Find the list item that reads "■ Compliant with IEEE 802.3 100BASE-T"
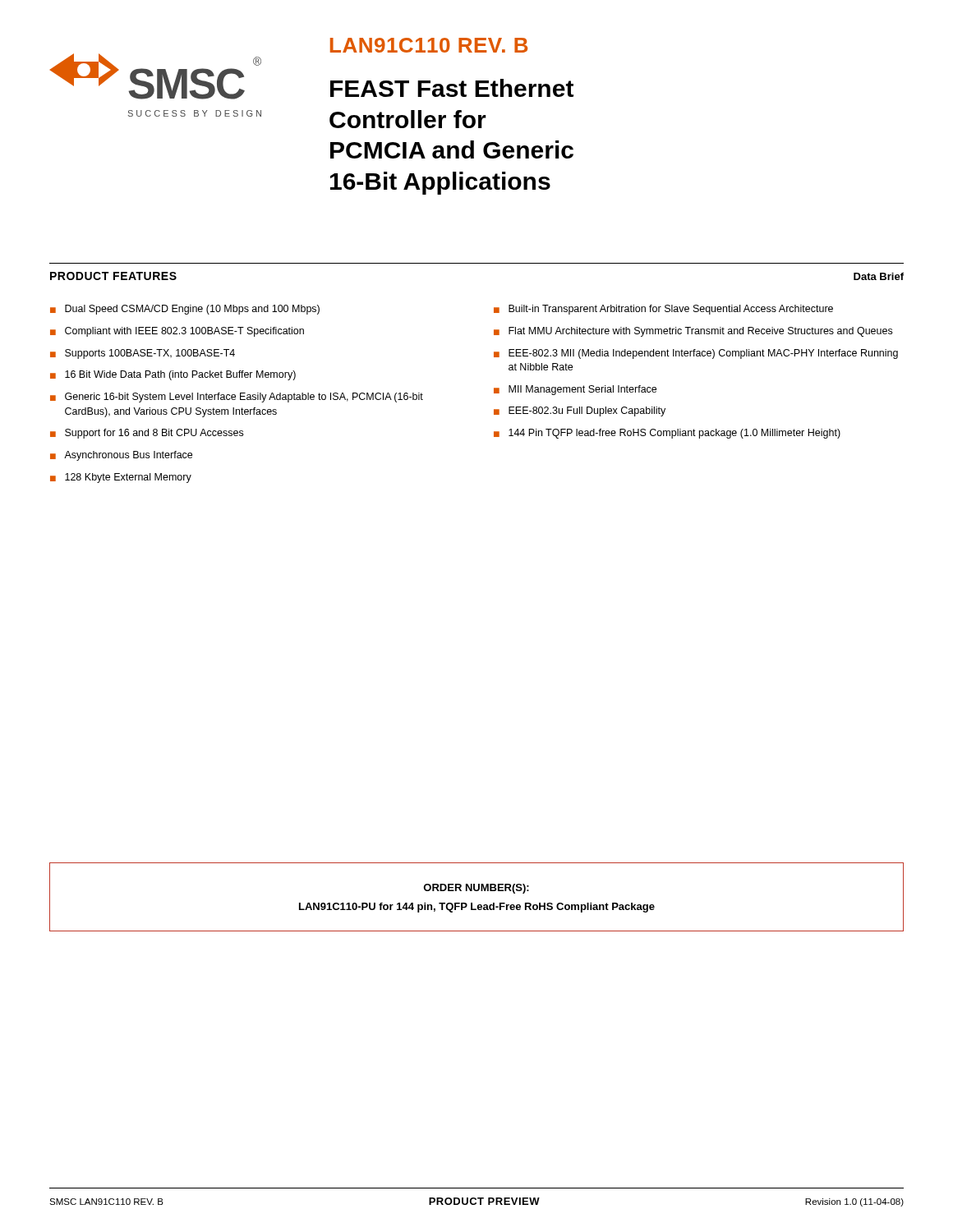The image size is (953, 1232). (255, 332)
